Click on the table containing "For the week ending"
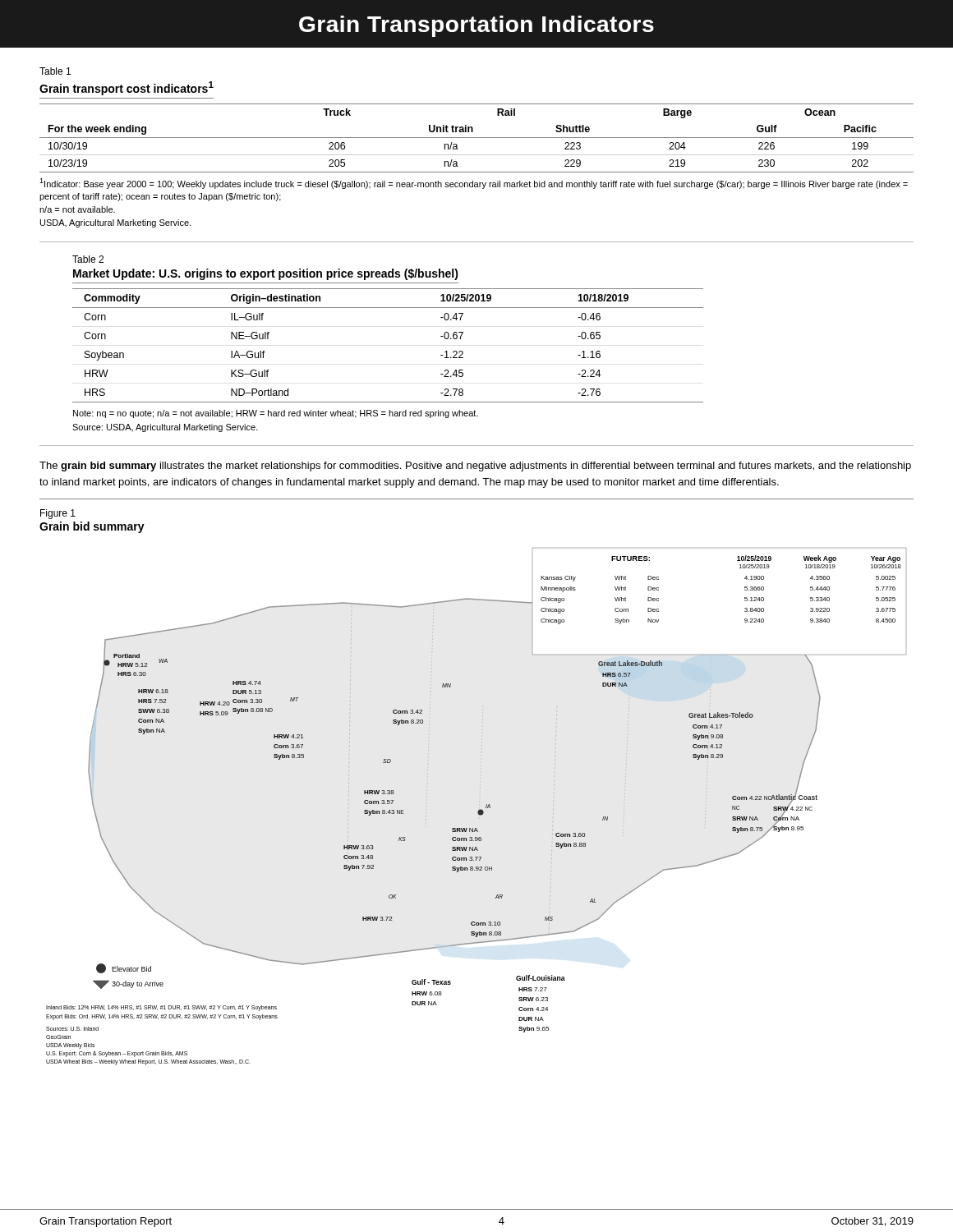 tap(476, 138)
